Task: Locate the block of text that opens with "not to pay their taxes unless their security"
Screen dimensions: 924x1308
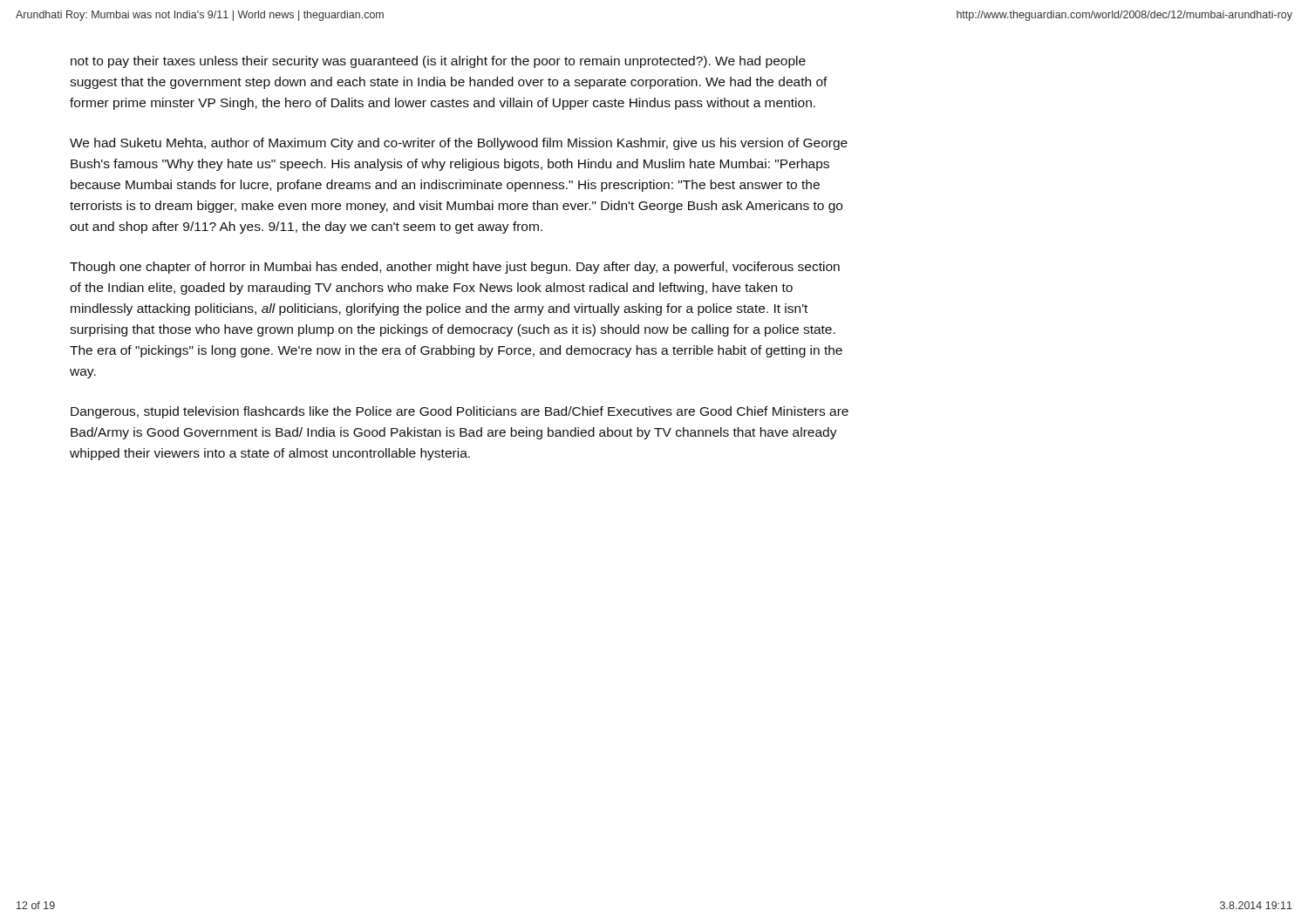Action: [x=448, y=81]
